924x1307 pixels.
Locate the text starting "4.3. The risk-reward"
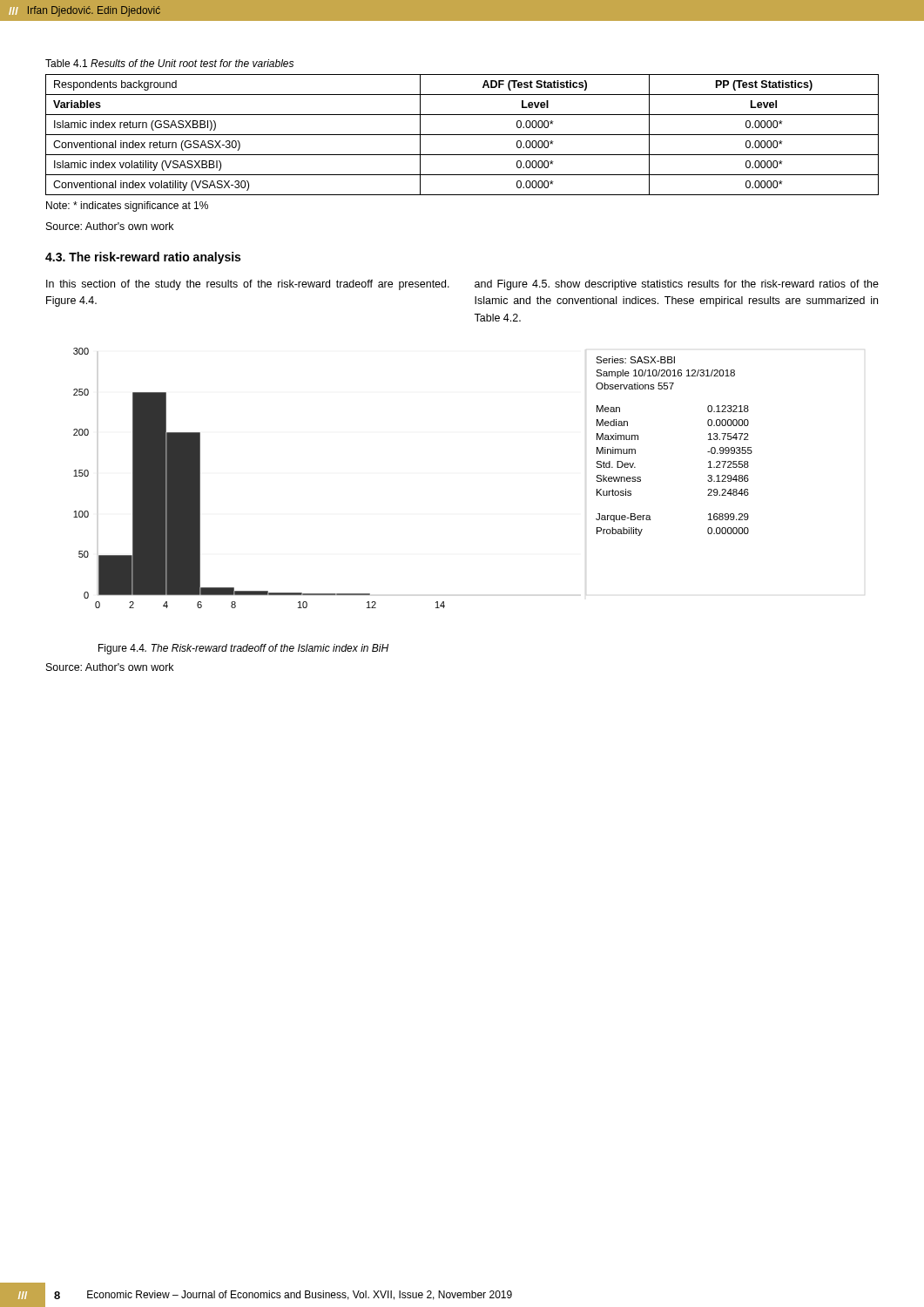coord(143,257)
